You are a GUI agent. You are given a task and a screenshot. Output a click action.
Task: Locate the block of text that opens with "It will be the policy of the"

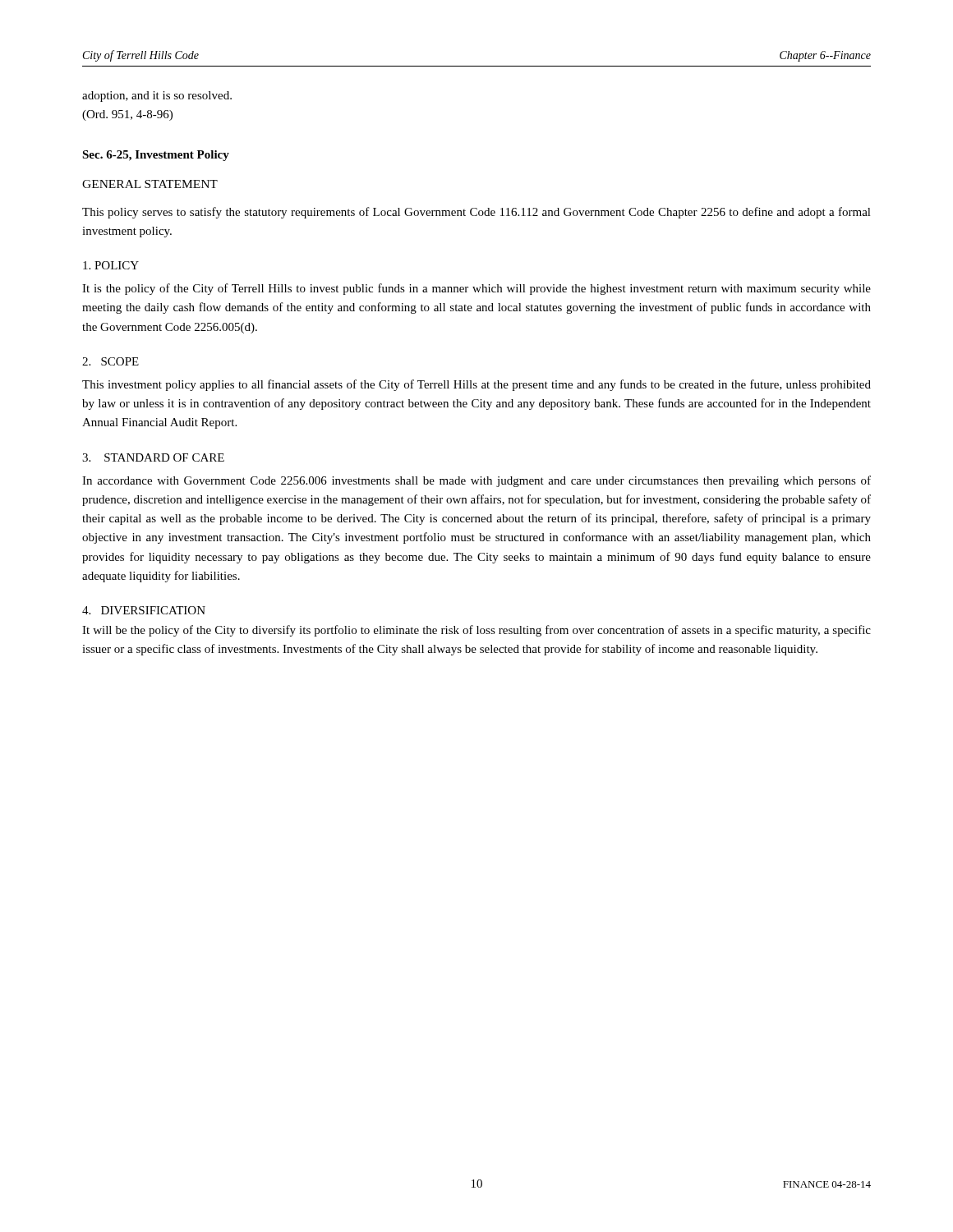(x=476, y=640)
